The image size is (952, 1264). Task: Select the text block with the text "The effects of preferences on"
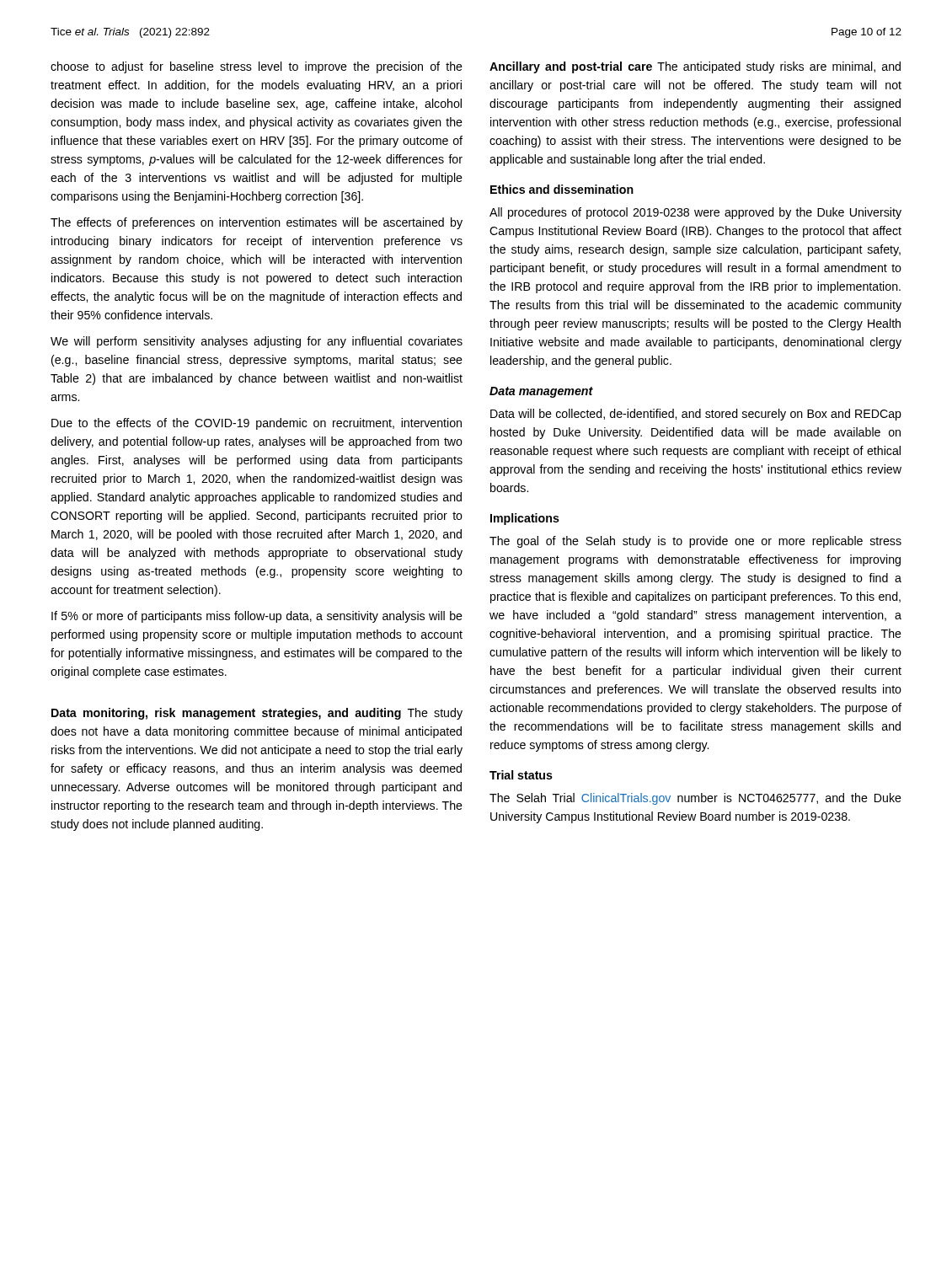click(257, 269)
